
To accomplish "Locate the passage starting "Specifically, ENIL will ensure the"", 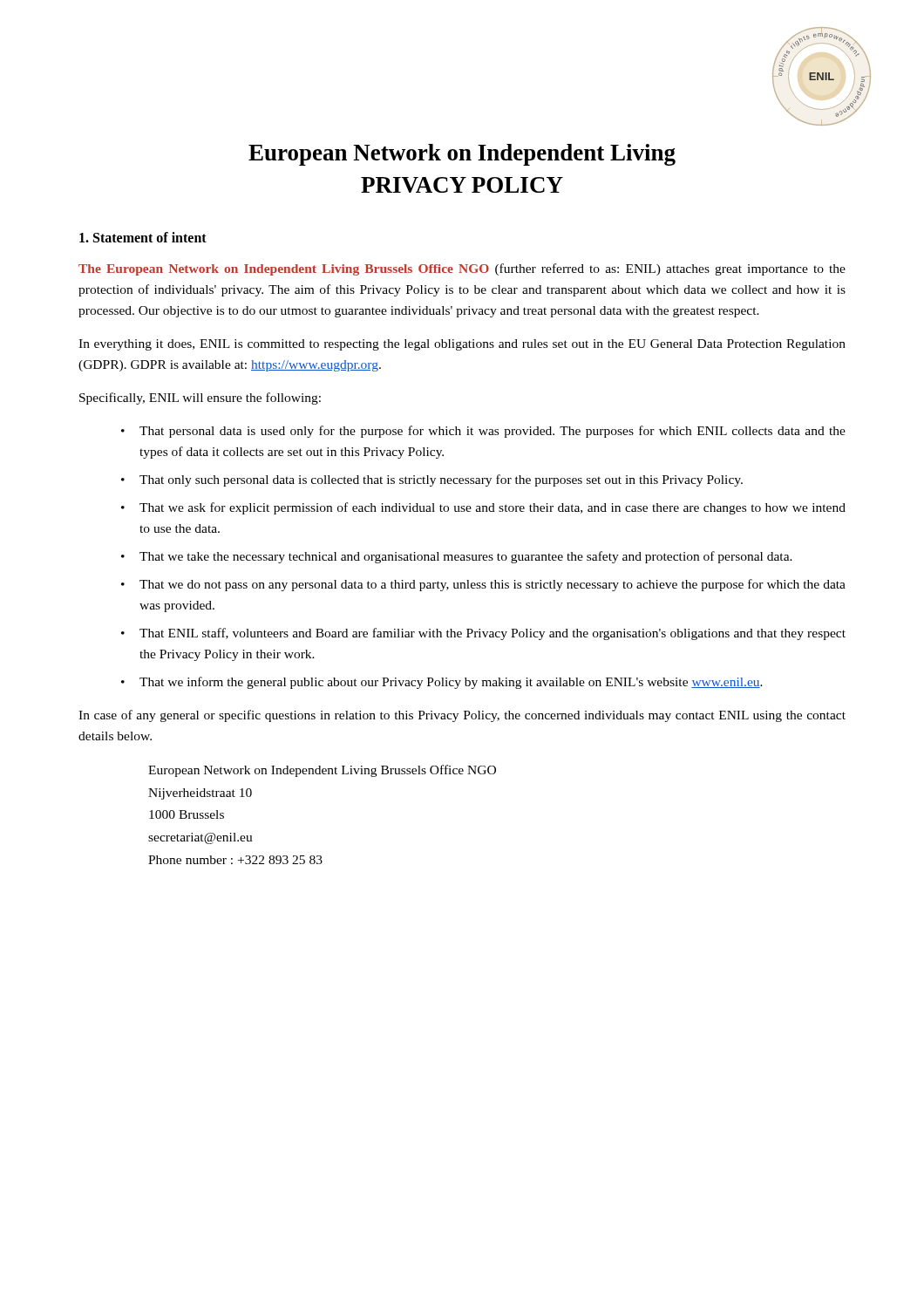I will (200, 397).
